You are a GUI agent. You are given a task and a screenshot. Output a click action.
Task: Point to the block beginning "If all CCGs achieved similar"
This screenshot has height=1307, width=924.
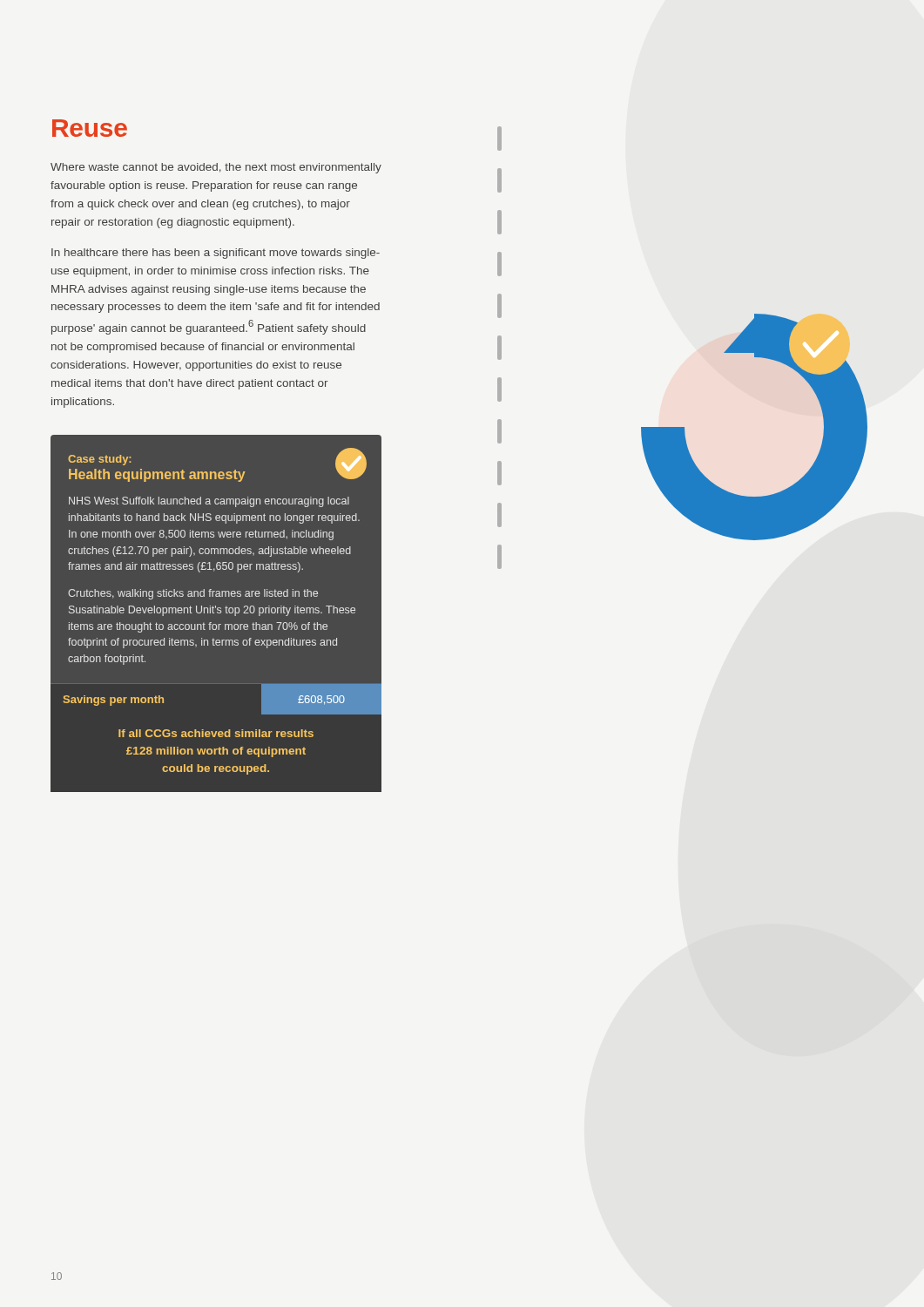coord(216,751)
